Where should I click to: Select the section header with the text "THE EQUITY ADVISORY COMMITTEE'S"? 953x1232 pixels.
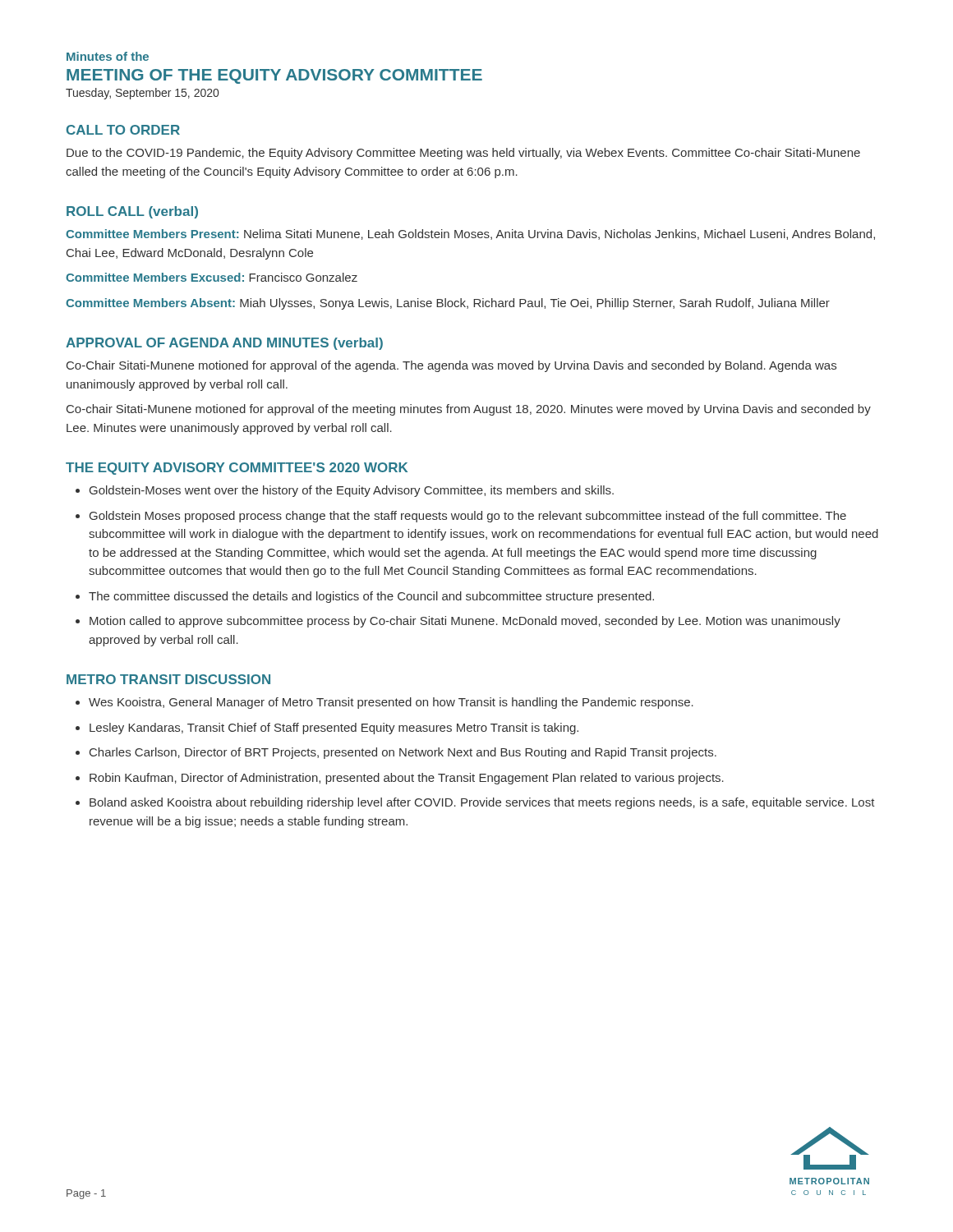point(237,468)
